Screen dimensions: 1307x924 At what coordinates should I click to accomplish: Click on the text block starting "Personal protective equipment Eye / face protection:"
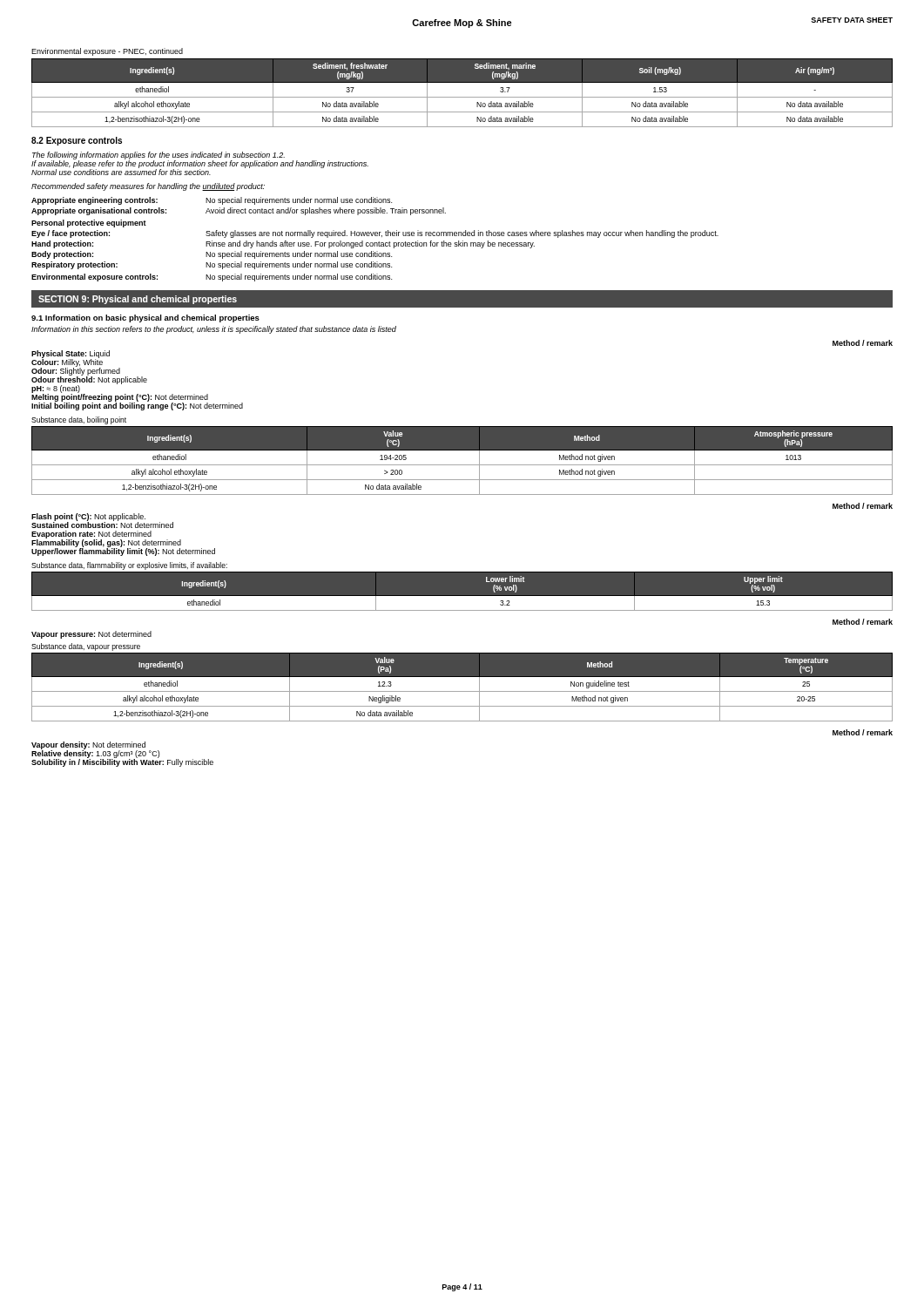pyautogui.click(x=462, y=244)
